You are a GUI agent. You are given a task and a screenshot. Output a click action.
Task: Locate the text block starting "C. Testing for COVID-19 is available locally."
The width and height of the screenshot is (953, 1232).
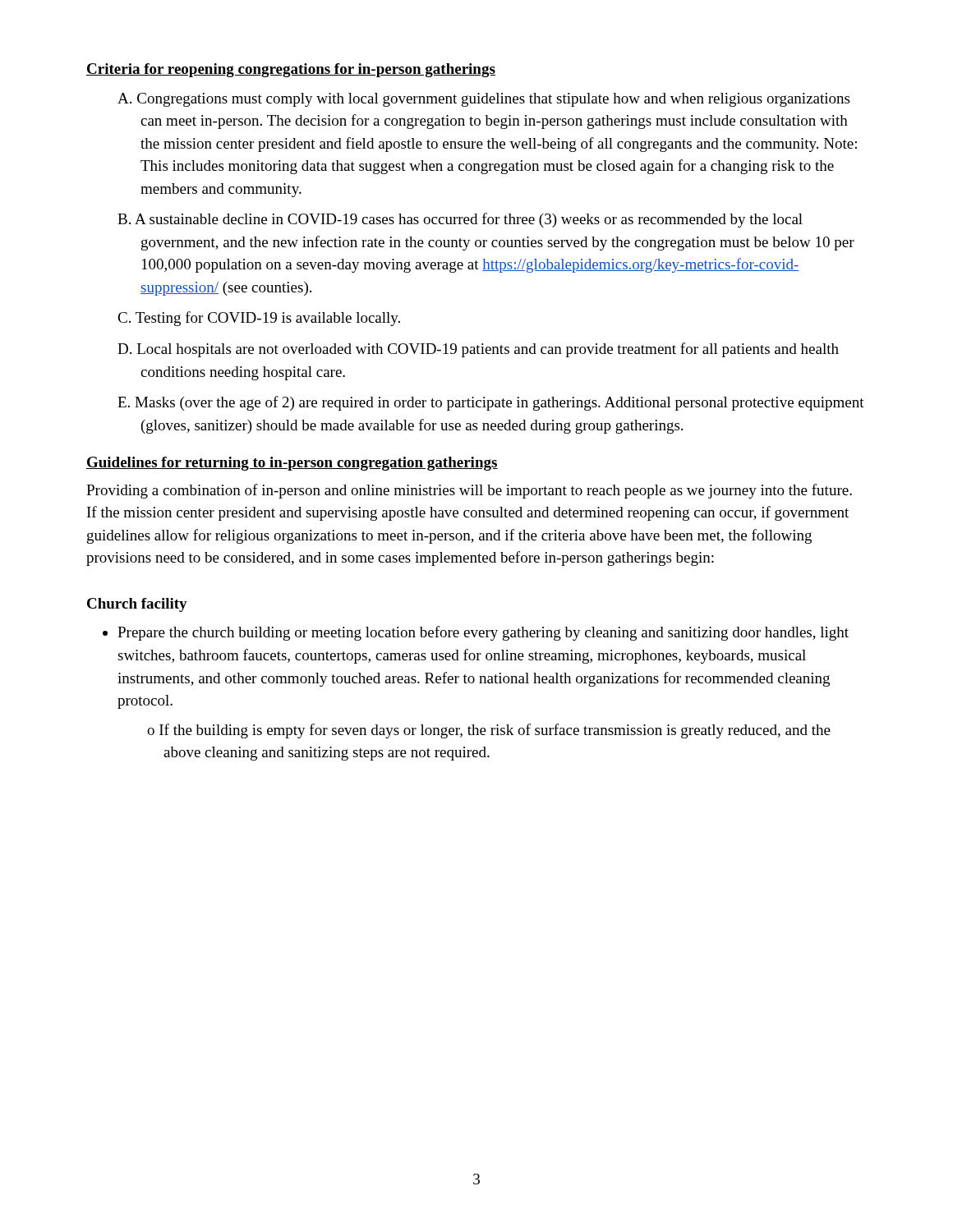click(259, 319)
